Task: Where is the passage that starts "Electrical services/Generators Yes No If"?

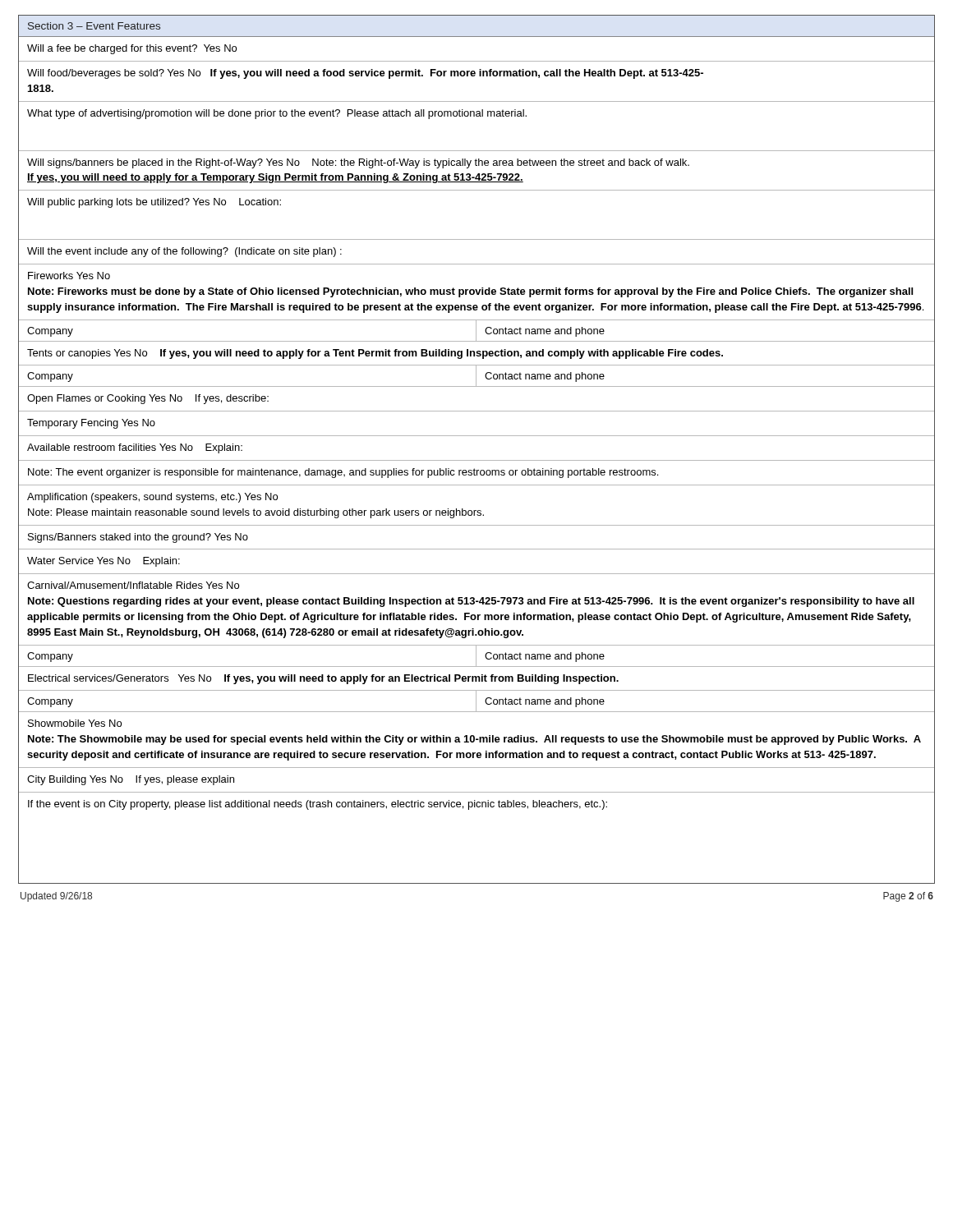Action: coord(323,678)
